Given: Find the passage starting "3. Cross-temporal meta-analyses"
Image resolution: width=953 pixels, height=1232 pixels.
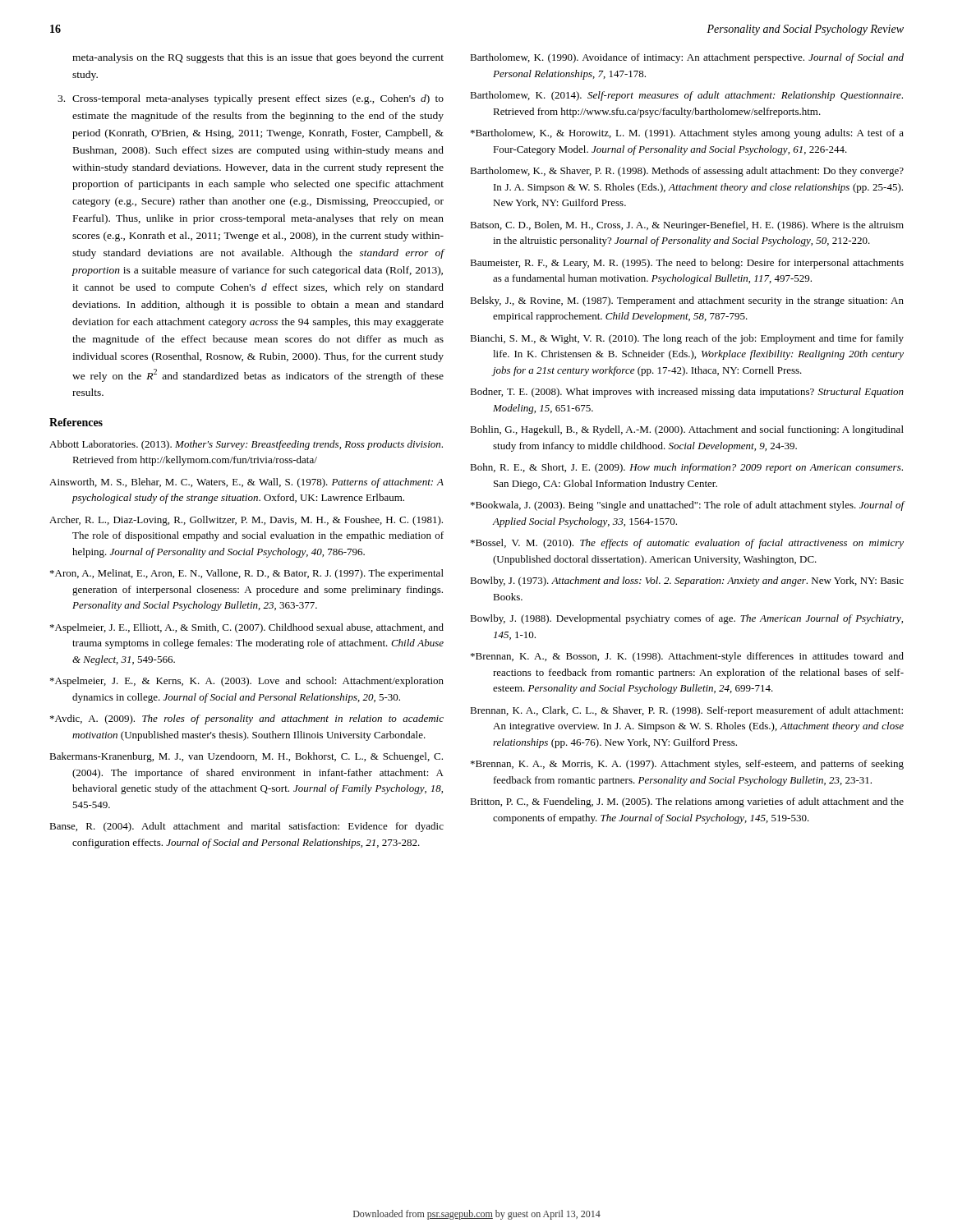Looking at the screenshot, I should (x=246, y=246).
